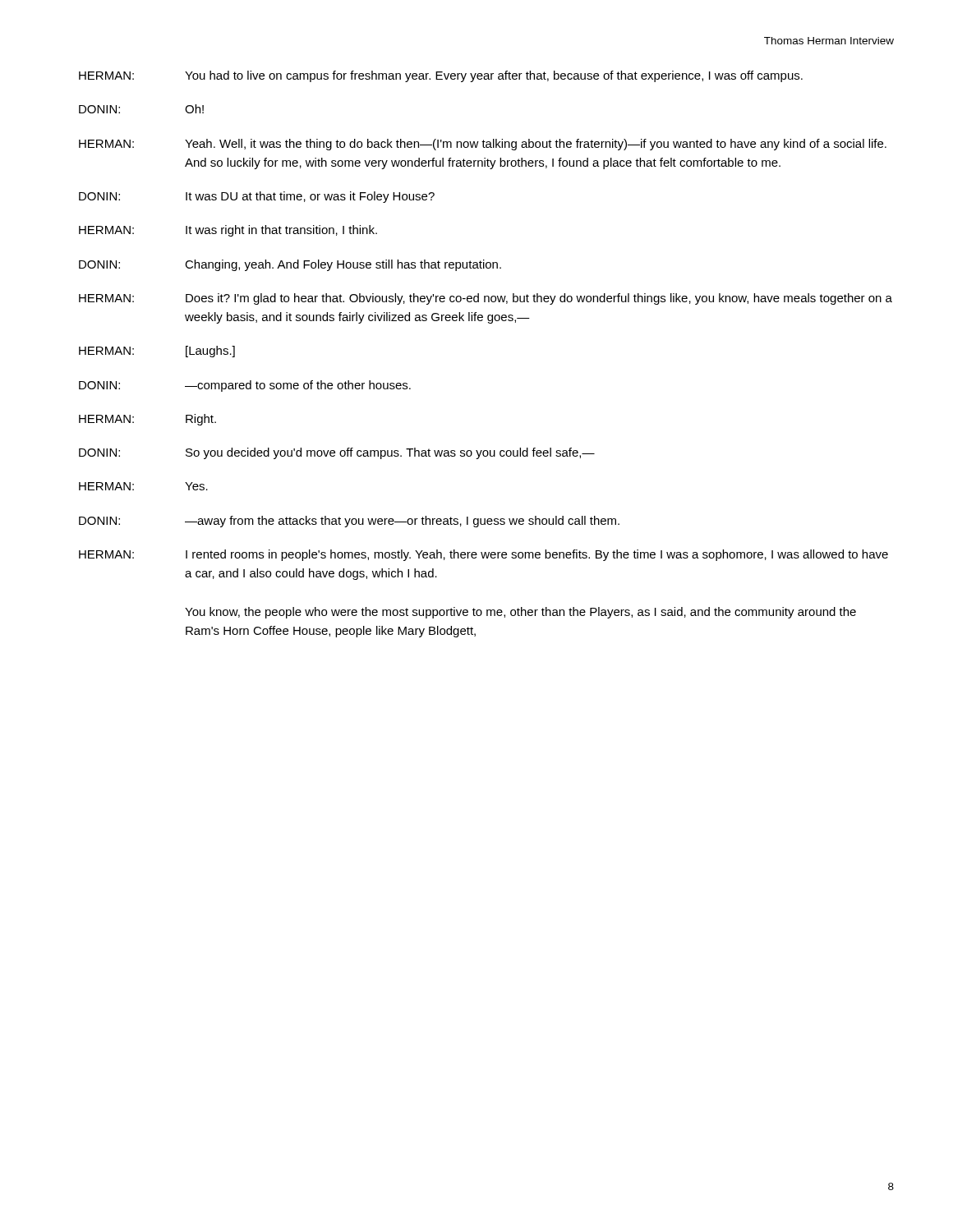Locate the text block that reads "DONIN: —away from the"
953x1232 pixels.
pyautogui.click(x=486, y=520)
